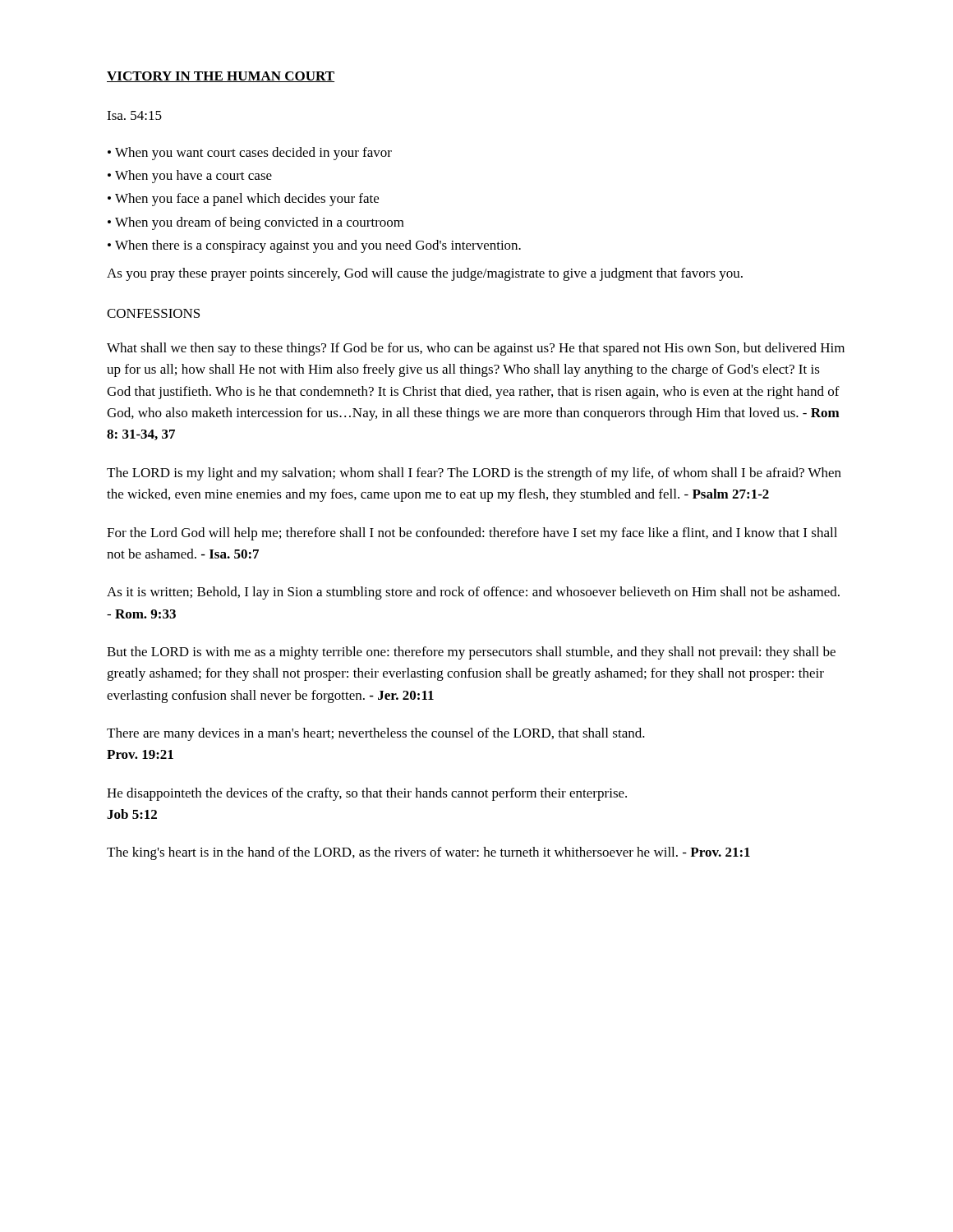This screenshot has width=953, height=1232.
Task: Click on the text block with the text "As it is written; Behold, I"
Action: [474, 603]
